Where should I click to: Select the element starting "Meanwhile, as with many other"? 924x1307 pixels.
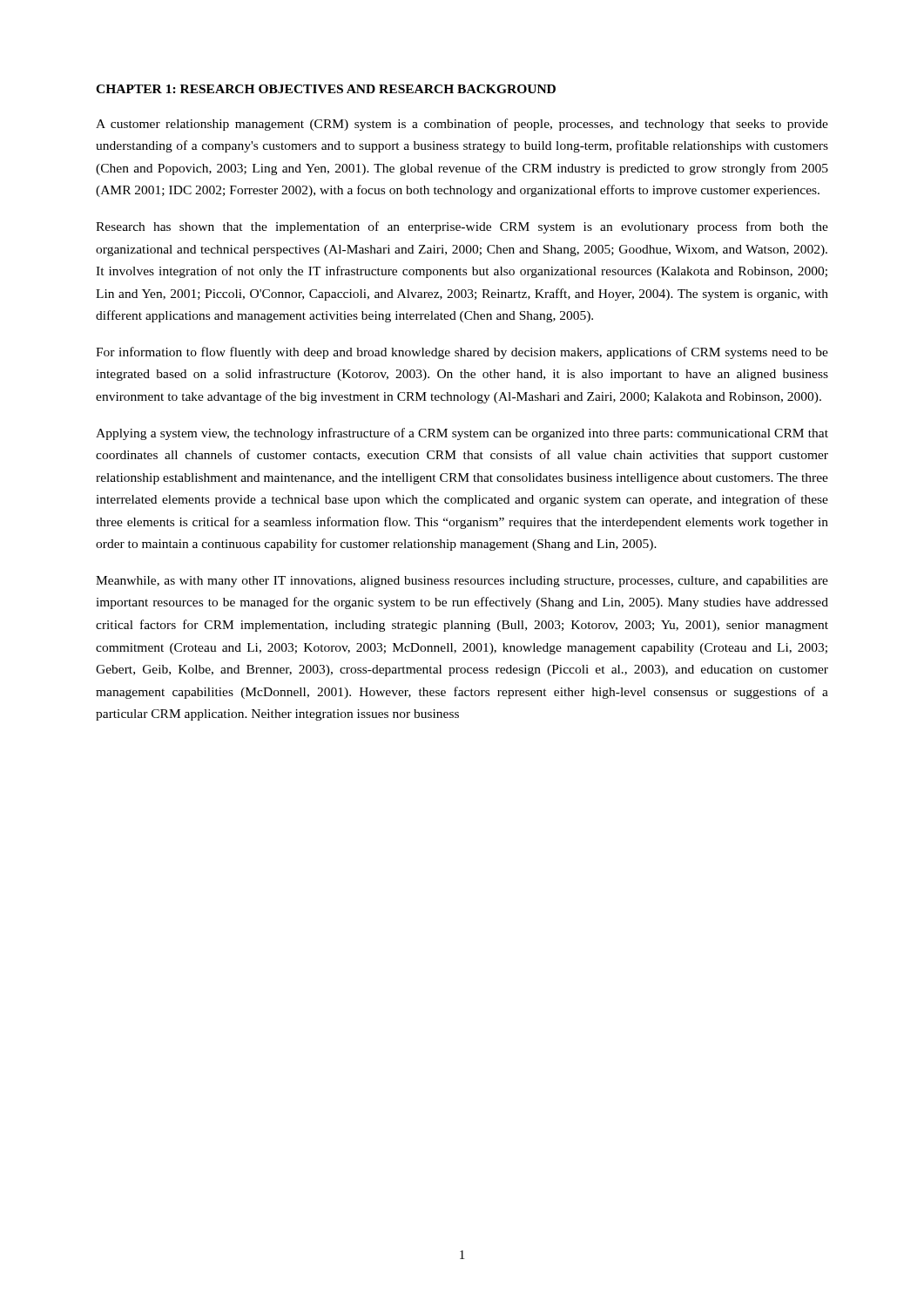(x=462, y=647)
